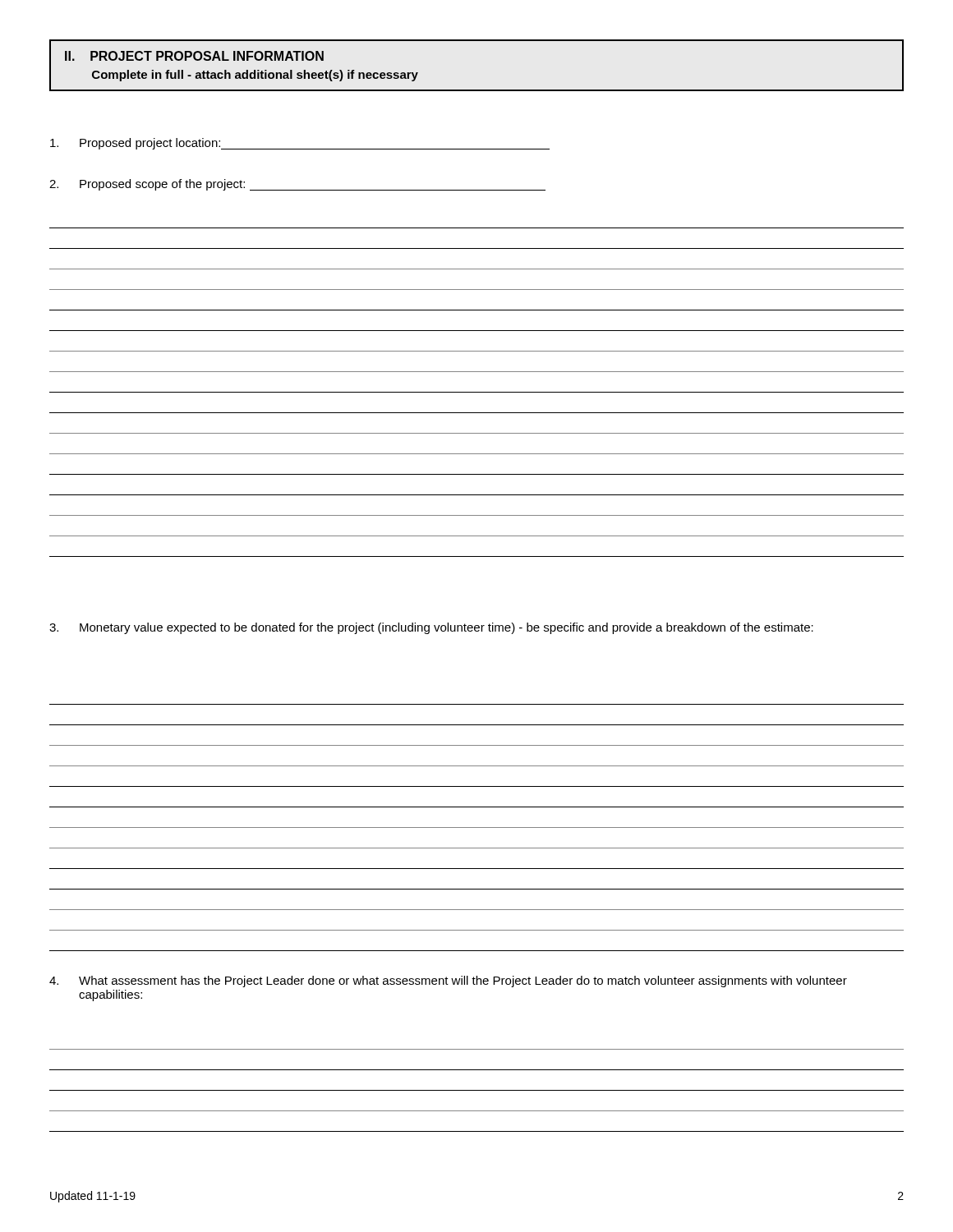Click on the list item containing "3. Monetary value"

click(x=476, y=627)
